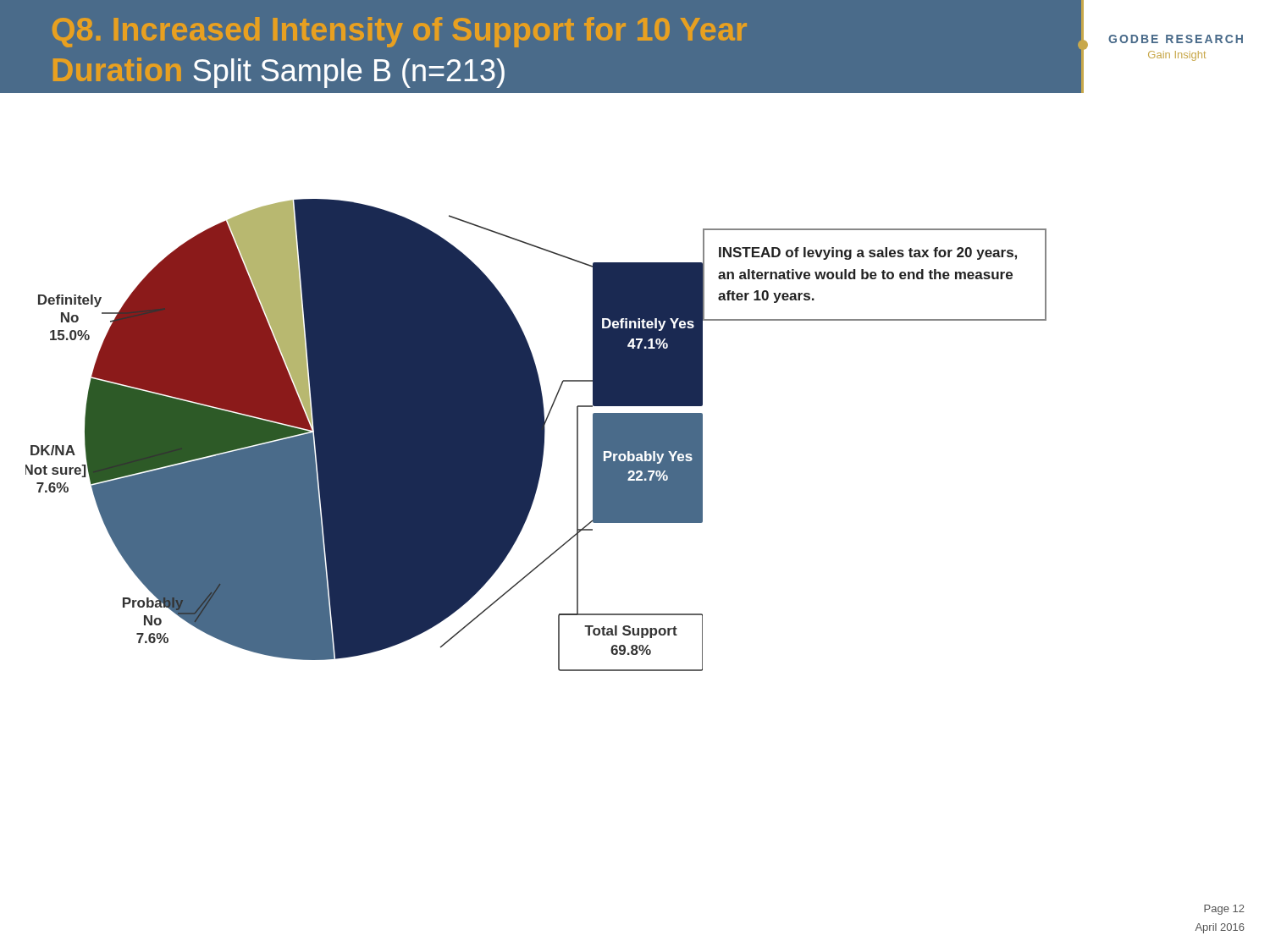This screenshot has width=1270, height=952.
Task: Locate the pie chart
Action: tap(364, 448)
